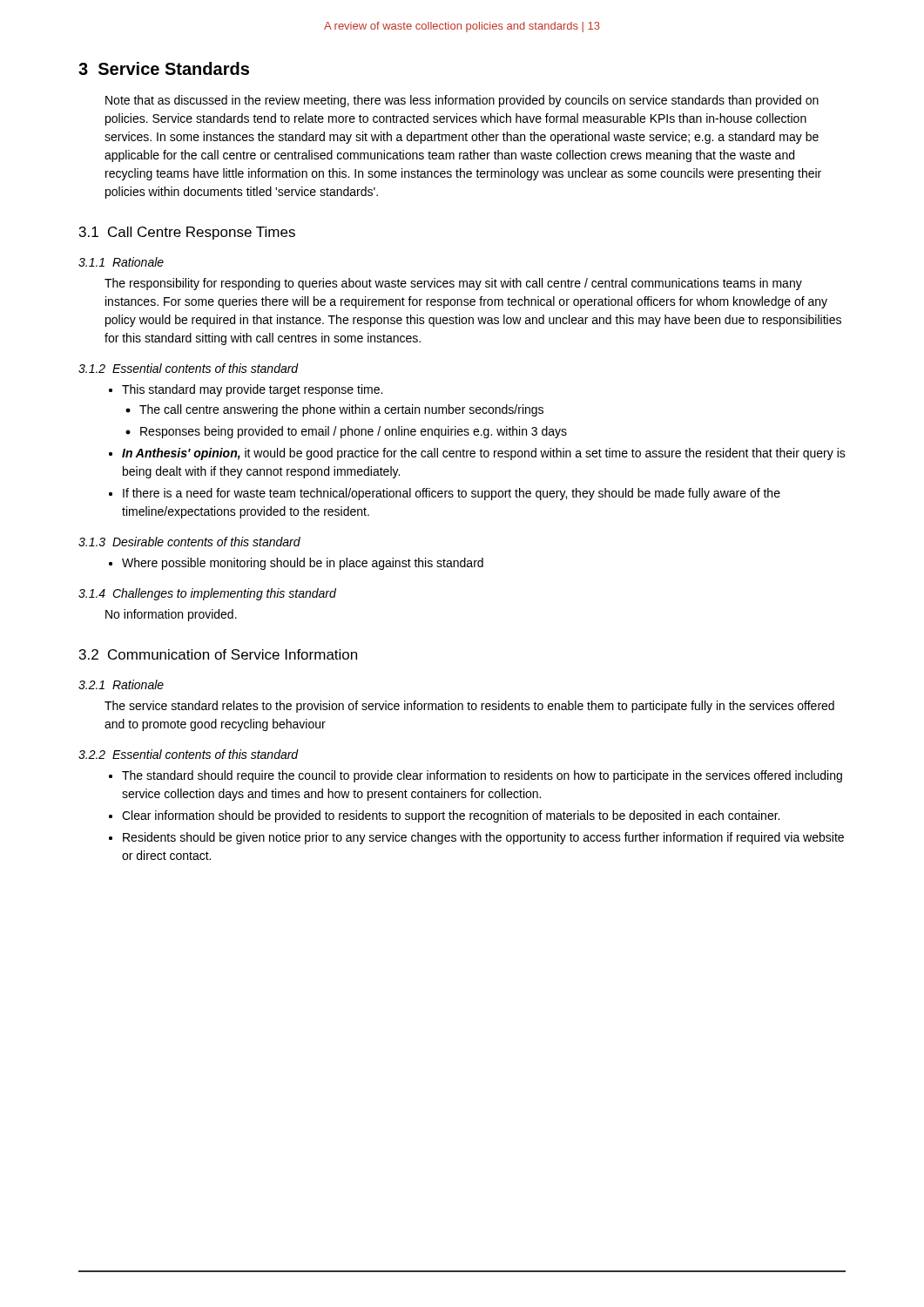The image size is (924, 1307).
Task: Locate the section header that opens with "3.1.2 Essential contents of this"
Action: click(189, 368)
